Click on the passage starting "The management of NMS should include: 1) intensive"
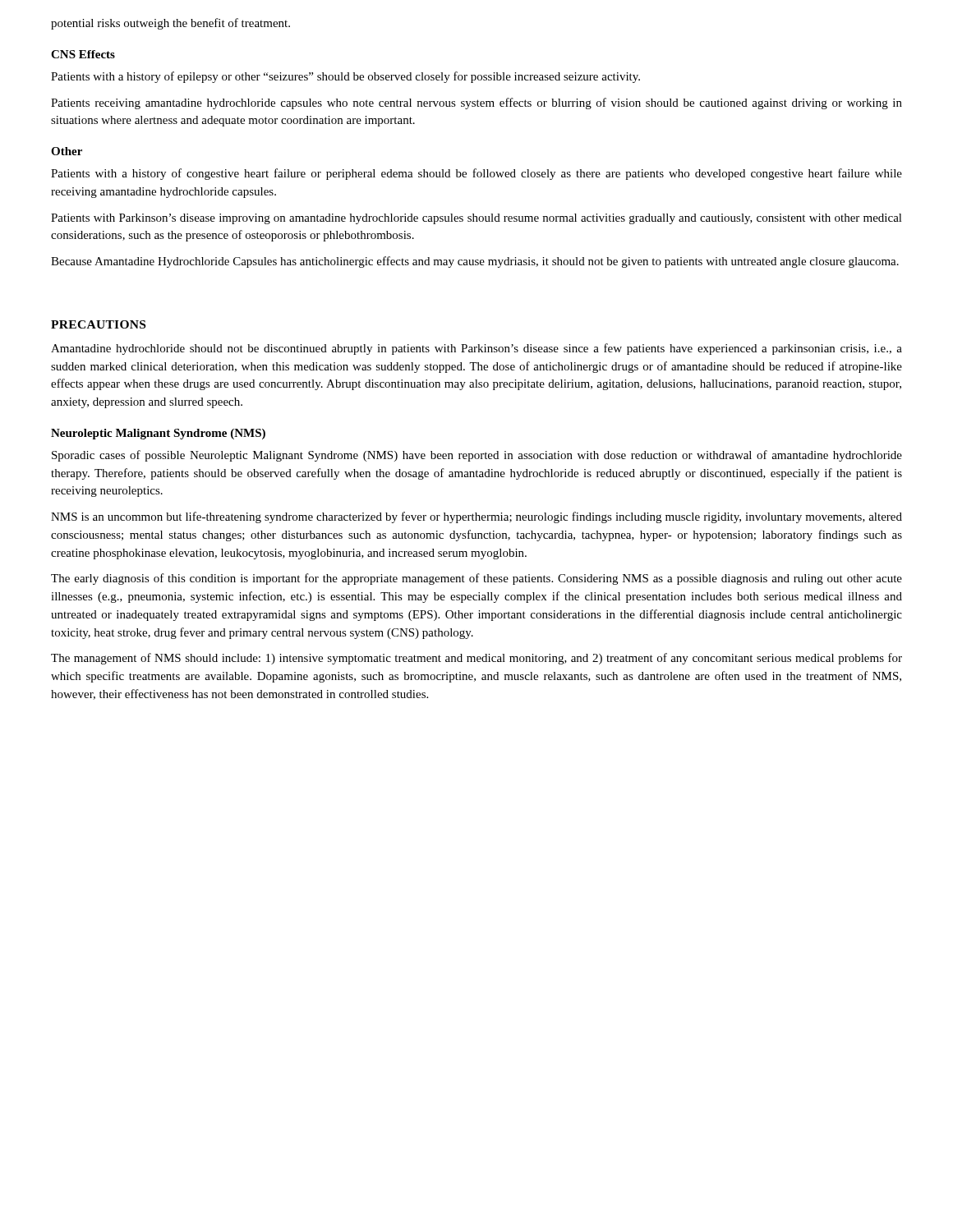The image size is (953, 1232). click(476, 676)
